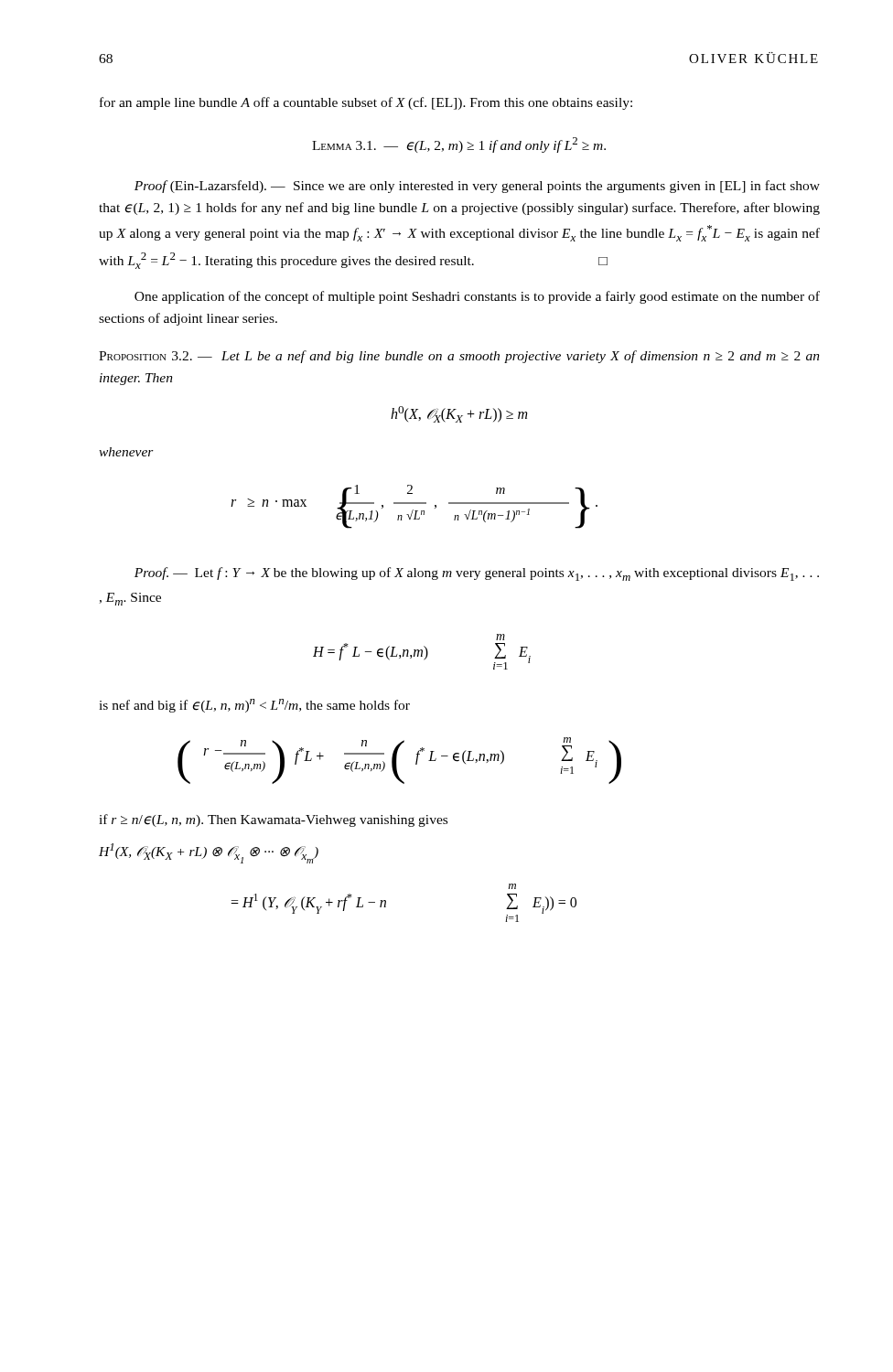The image size is (893, 1372).
Task: Click on the formula that reads "H1(X, 𝒪X(KX + rL)"
Action: [x=209, y=853]
